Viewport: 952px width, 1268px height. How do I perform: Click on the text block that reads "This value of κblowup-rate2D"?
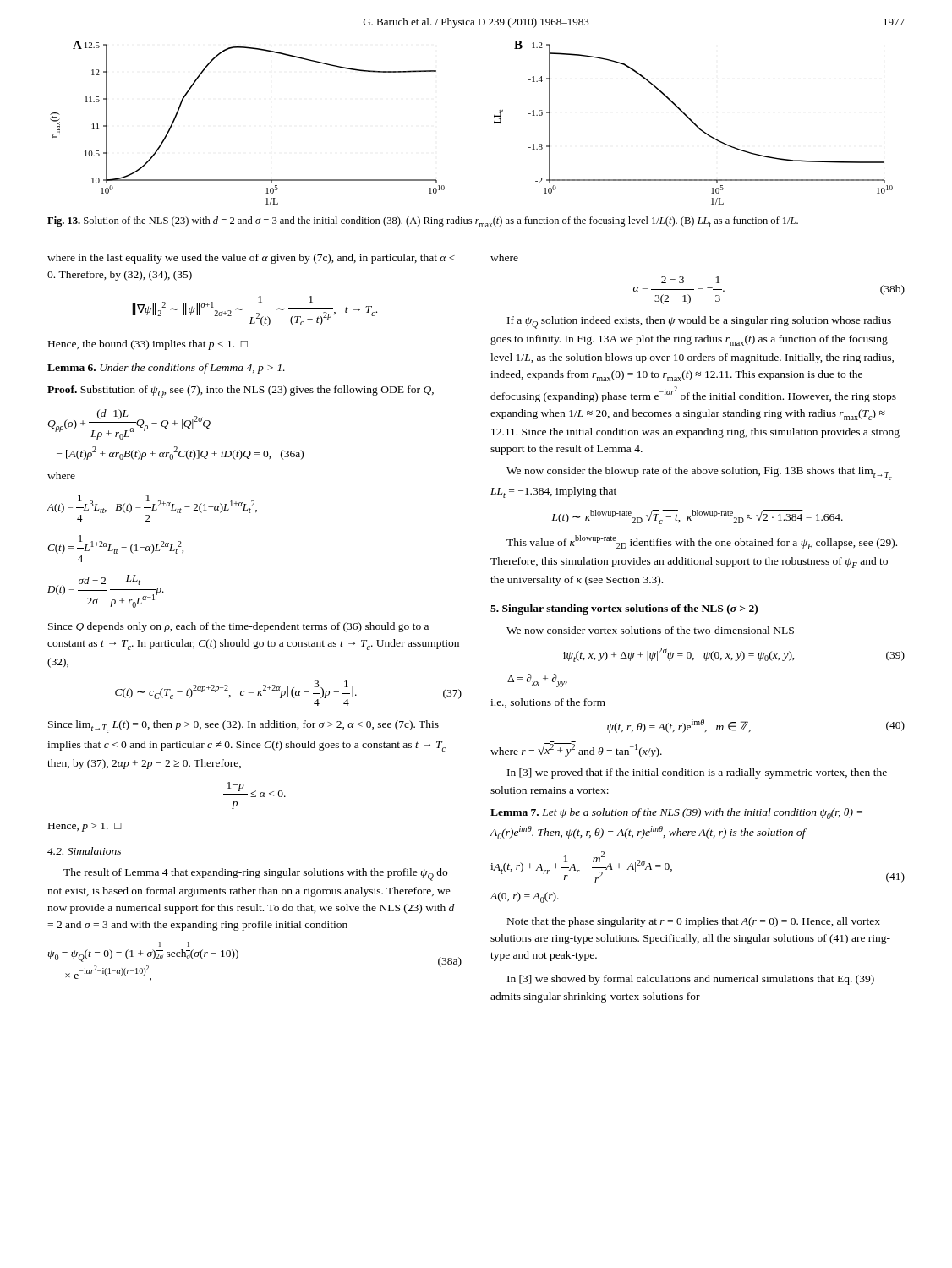[x=694, y=560]
